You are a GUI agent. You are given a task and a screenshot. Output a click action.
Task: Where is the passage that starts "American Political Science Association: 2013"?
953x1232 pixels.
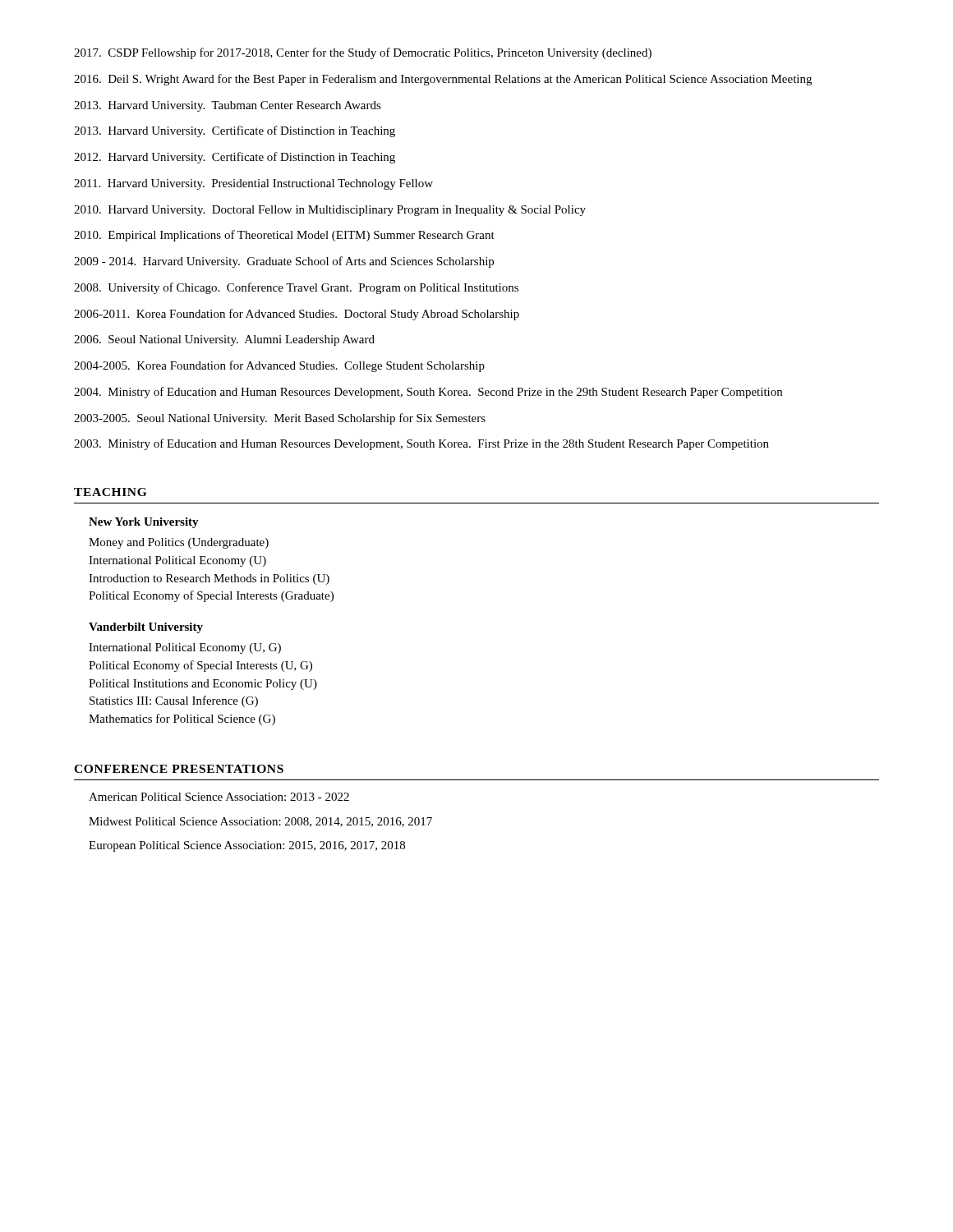[219, 796]
